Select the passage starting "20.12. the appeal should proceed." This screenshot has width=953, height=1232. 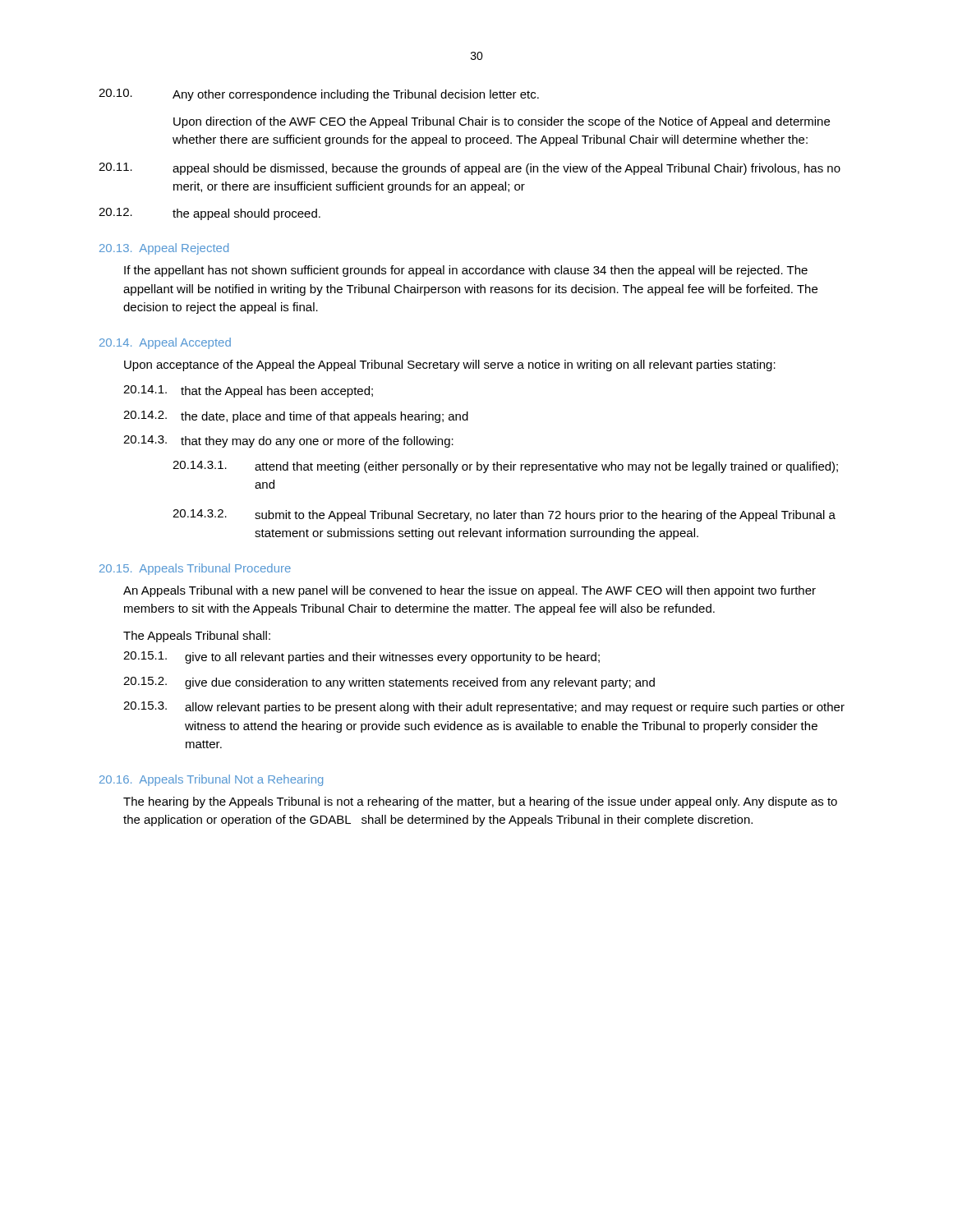pyautogui.click(x=209, y=214)
